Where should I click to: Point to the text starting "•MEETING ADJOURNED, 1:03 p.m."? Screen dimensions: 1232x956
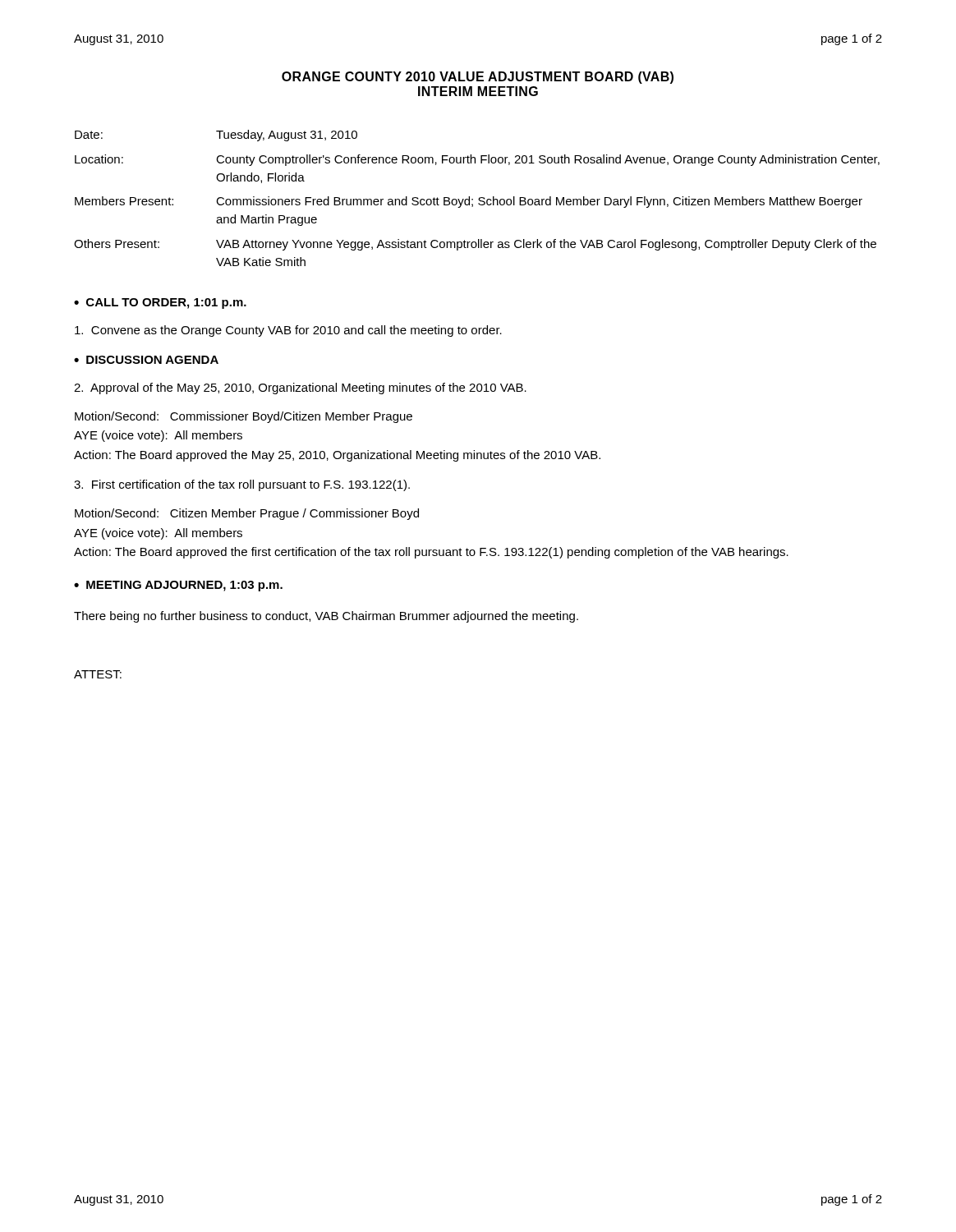point(178,586)
